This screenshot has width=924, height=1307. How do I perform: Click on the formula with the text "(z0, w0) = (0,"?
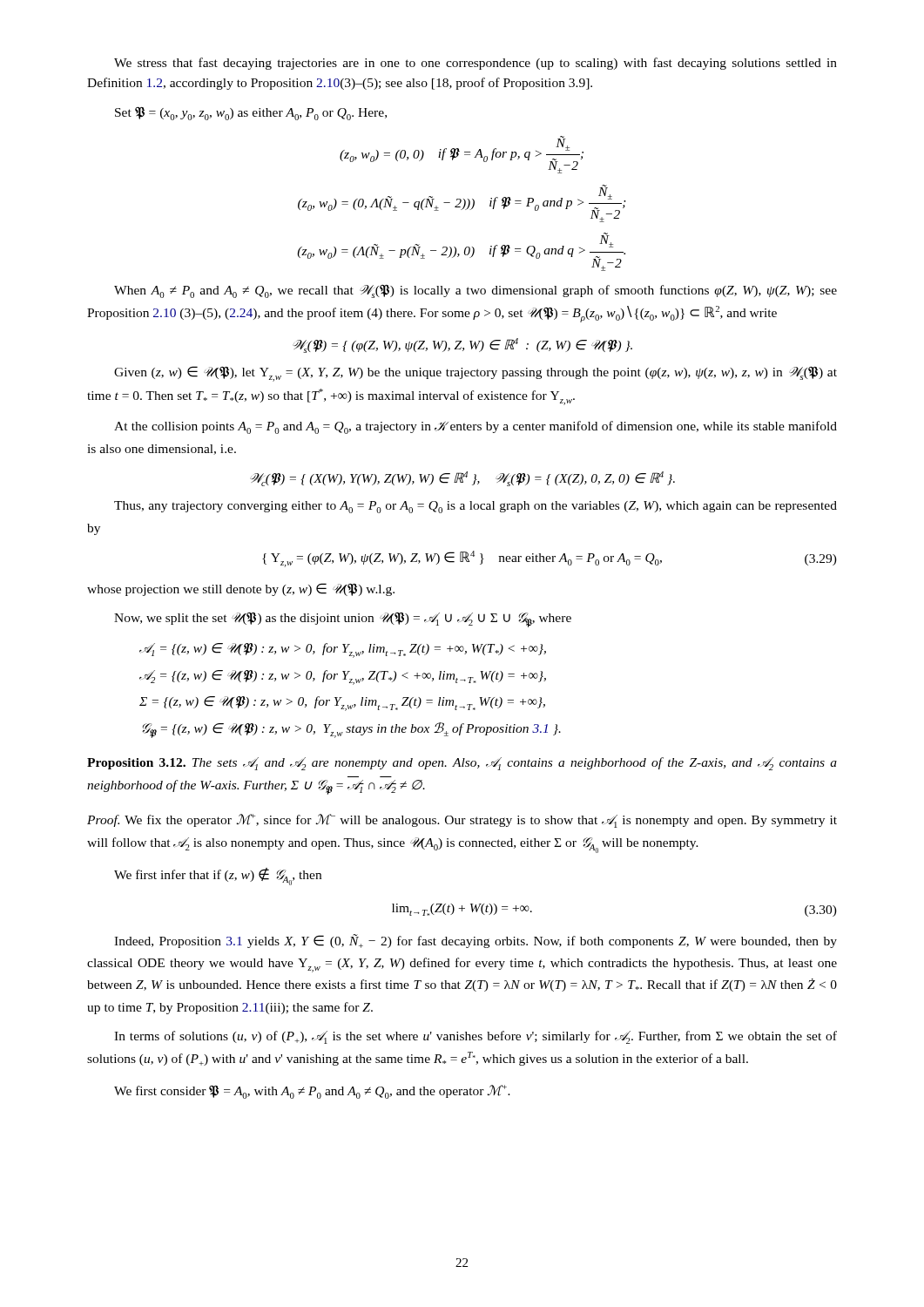462,203
